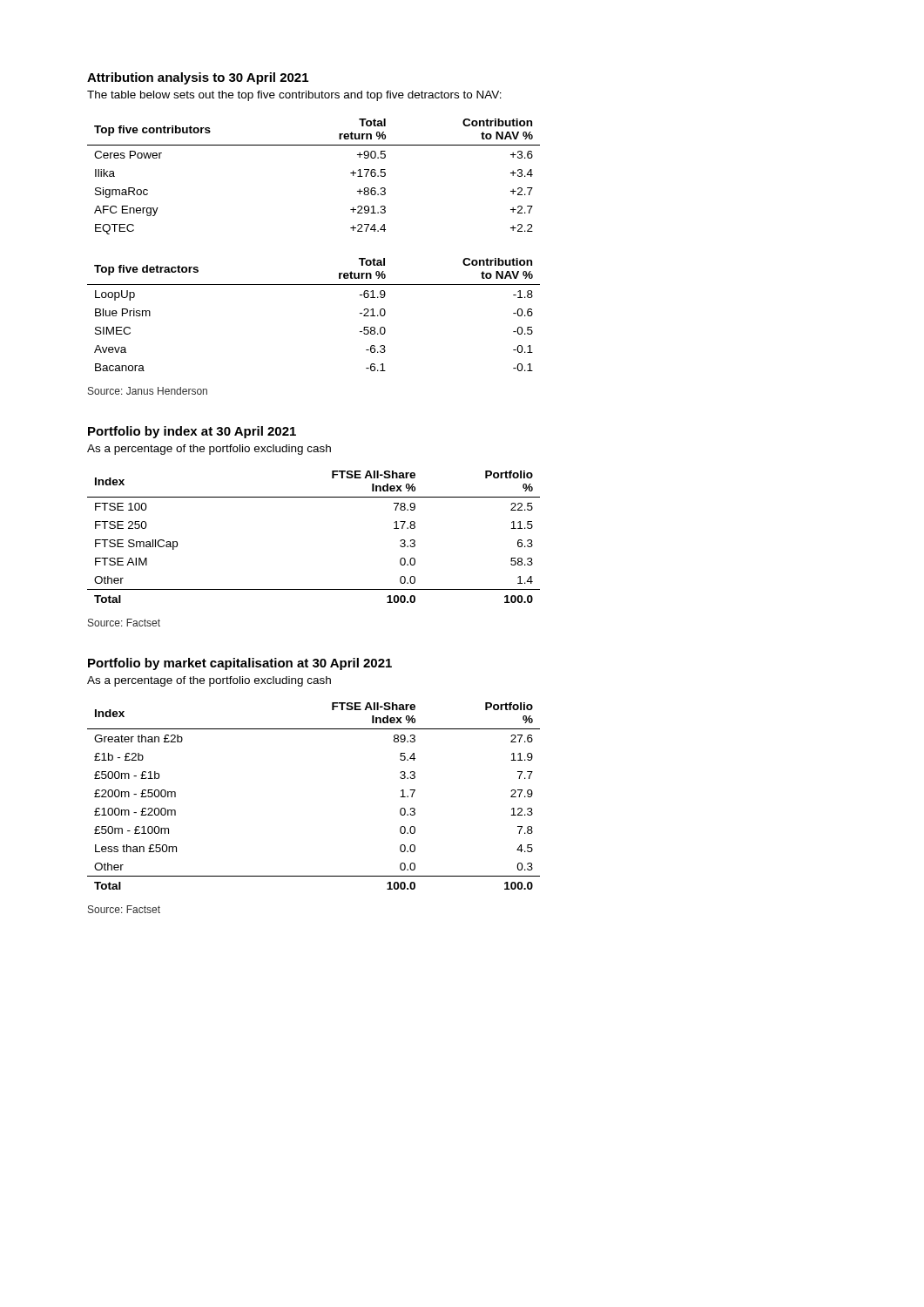Locate the section header that opens with "Portfolio by market"

(240, 663)
